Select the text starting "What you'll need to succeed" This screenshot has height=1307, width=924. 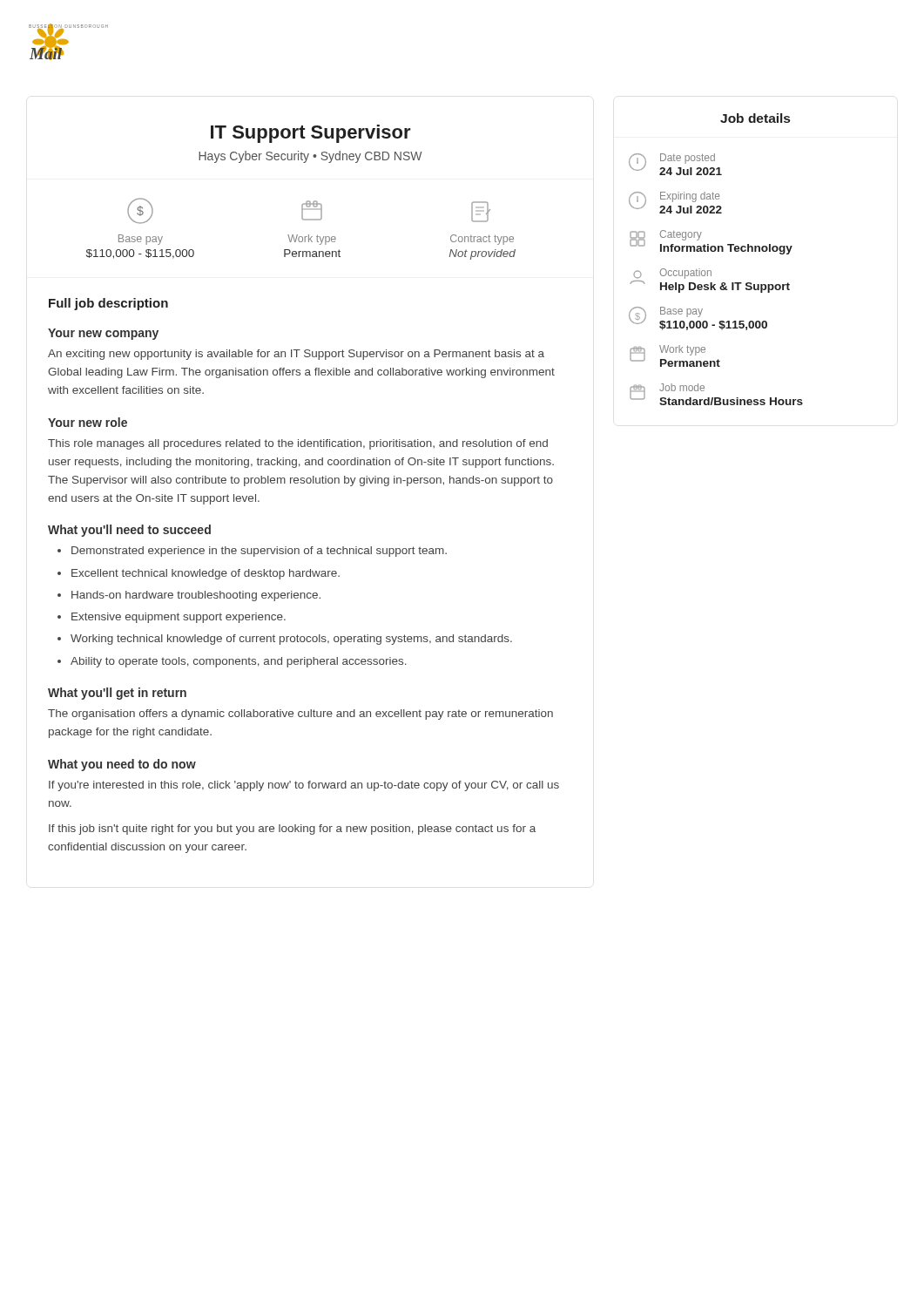(x=129, y=531)
